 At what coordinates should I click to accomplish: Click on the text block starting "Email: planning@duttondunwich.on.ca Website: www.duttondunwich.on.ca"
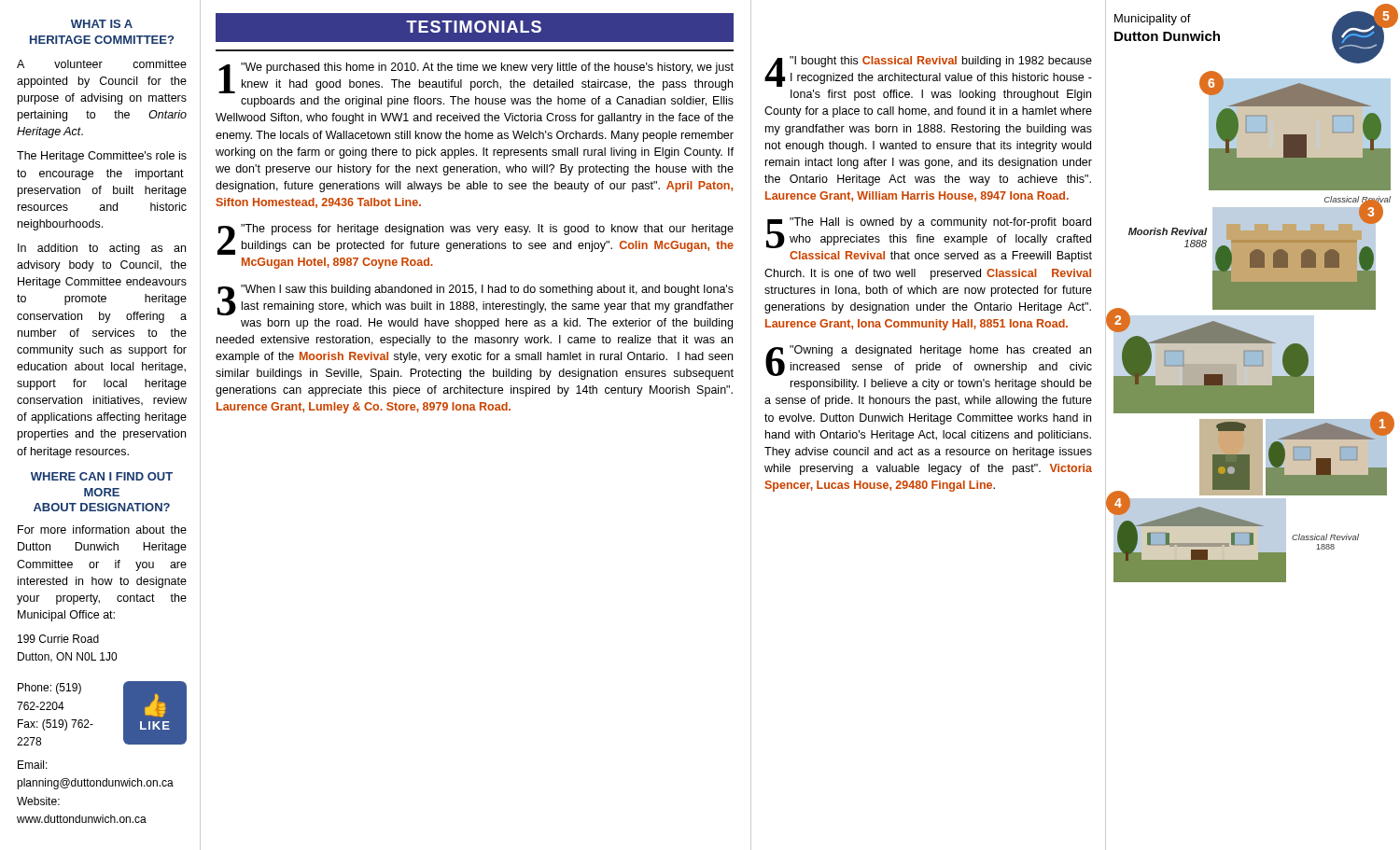[102, 793]
